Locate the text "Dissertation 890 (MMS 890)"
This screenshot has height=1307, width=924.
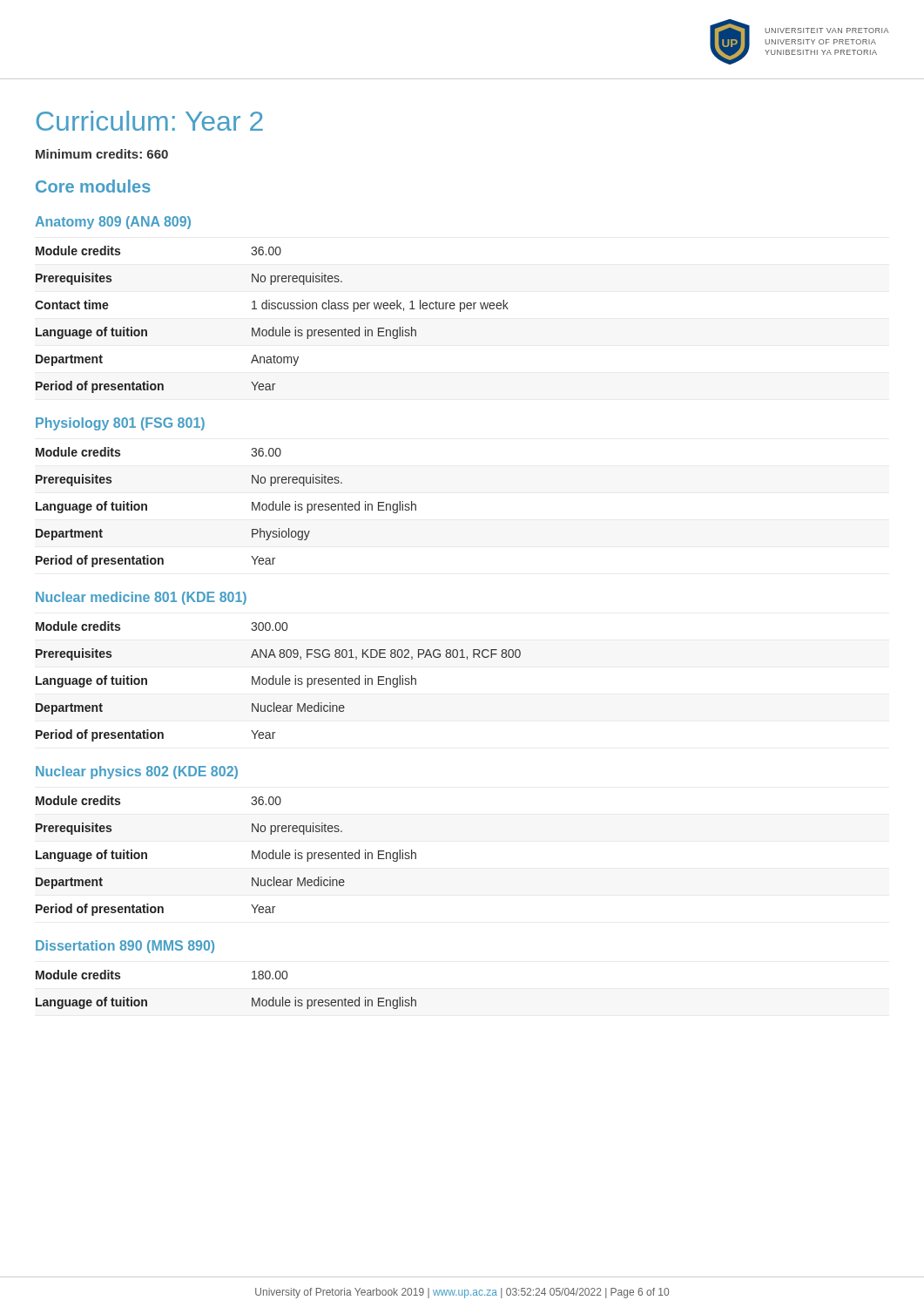tap(125, 947)
